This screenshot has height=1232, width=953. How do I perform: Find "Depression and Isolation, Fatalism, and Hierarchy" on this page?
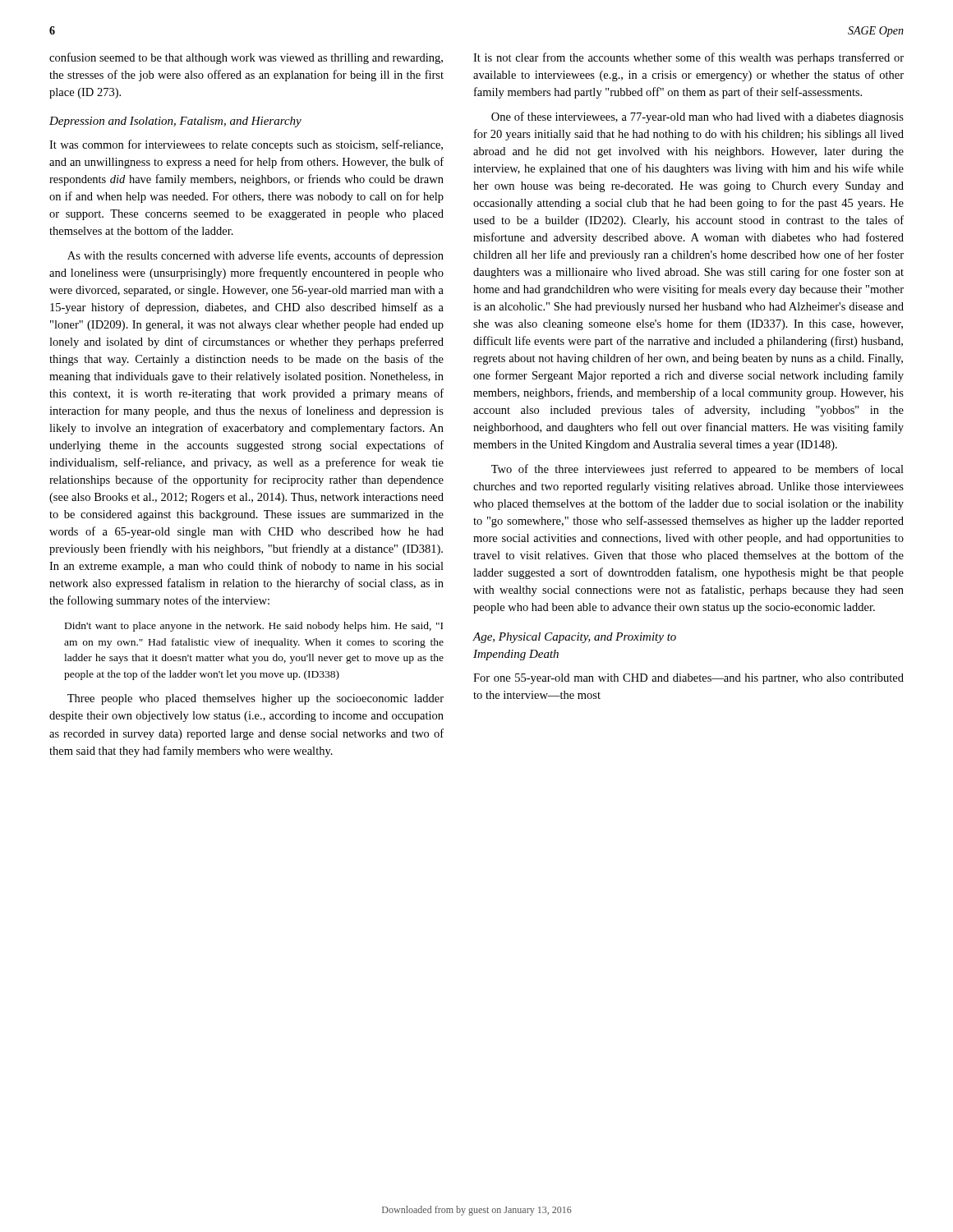point(246,122)
